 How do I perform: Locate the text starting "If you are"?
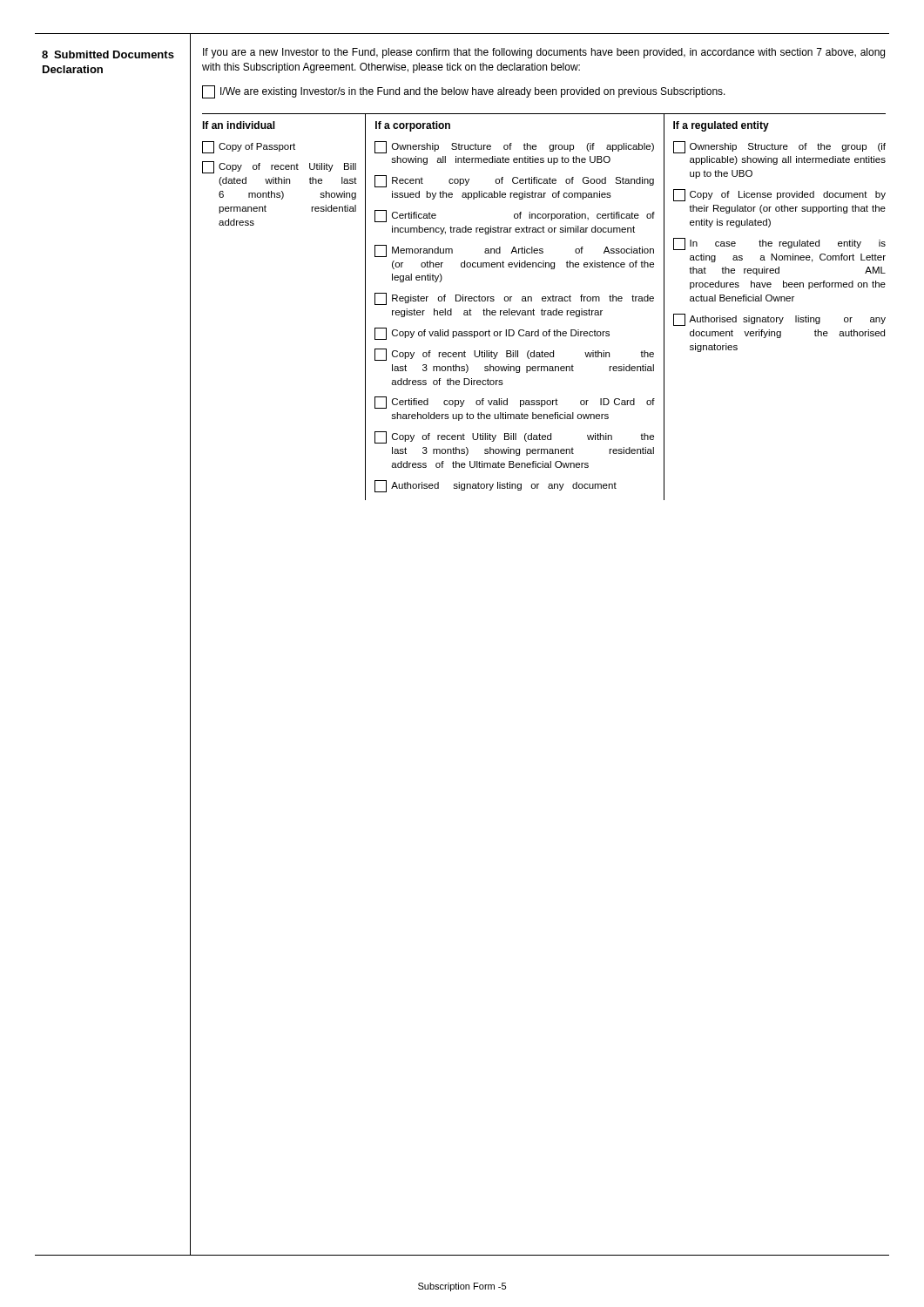544,60
